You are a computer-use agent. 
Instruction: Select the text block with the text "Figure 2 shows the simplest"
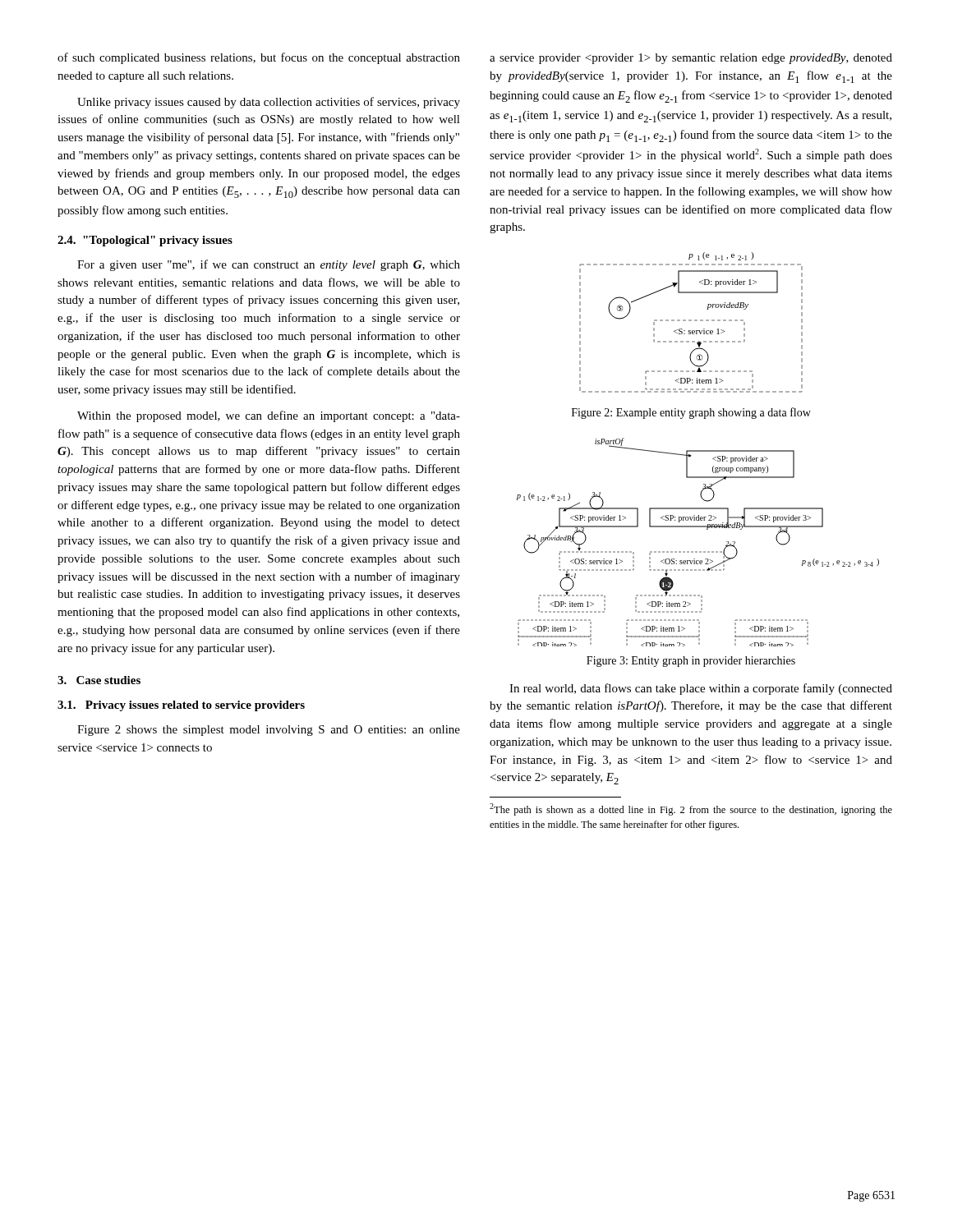(259, 739)
